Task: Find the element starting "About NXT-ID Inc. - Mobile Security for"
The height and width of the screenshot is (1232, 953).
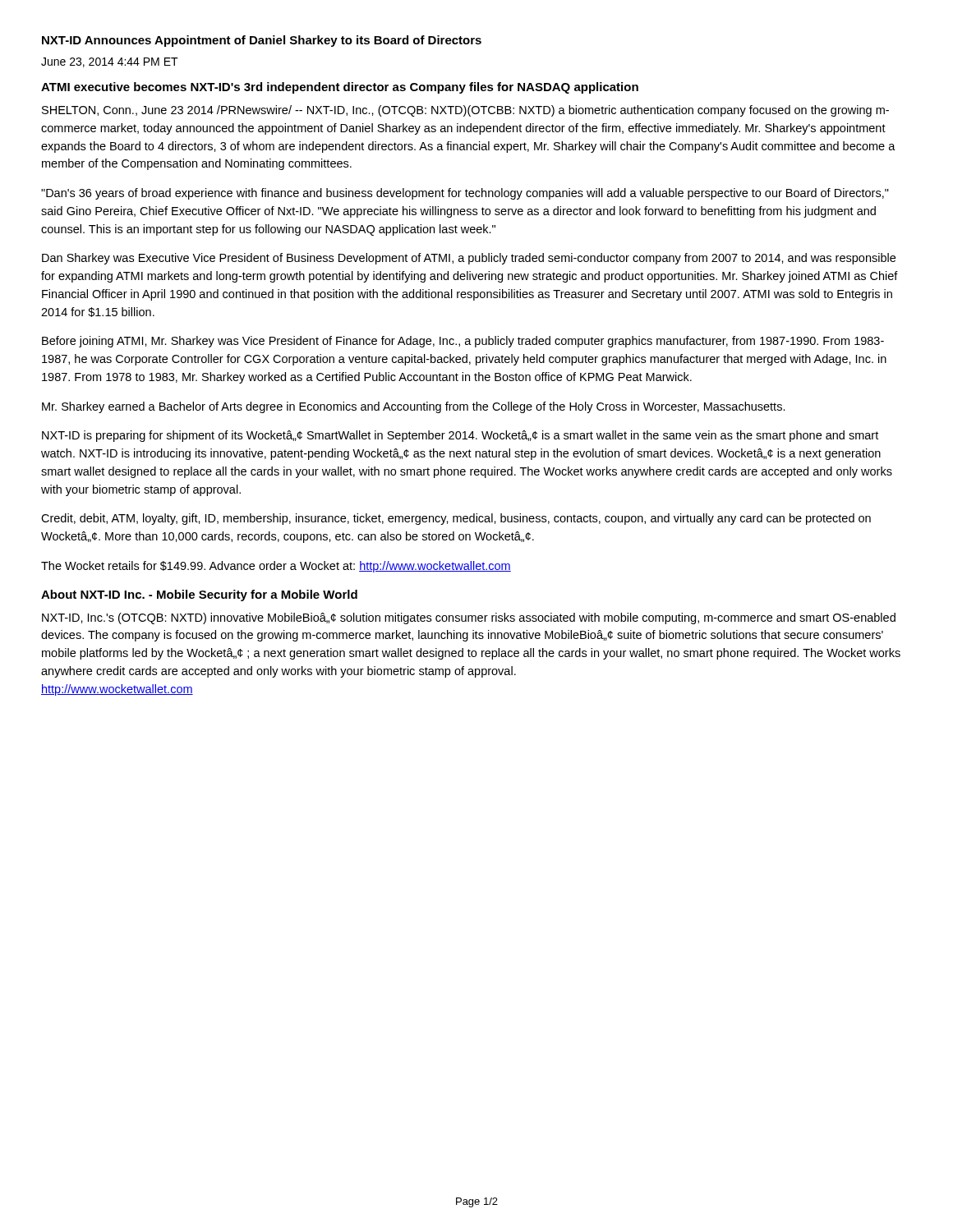Action: click(199, 594)
